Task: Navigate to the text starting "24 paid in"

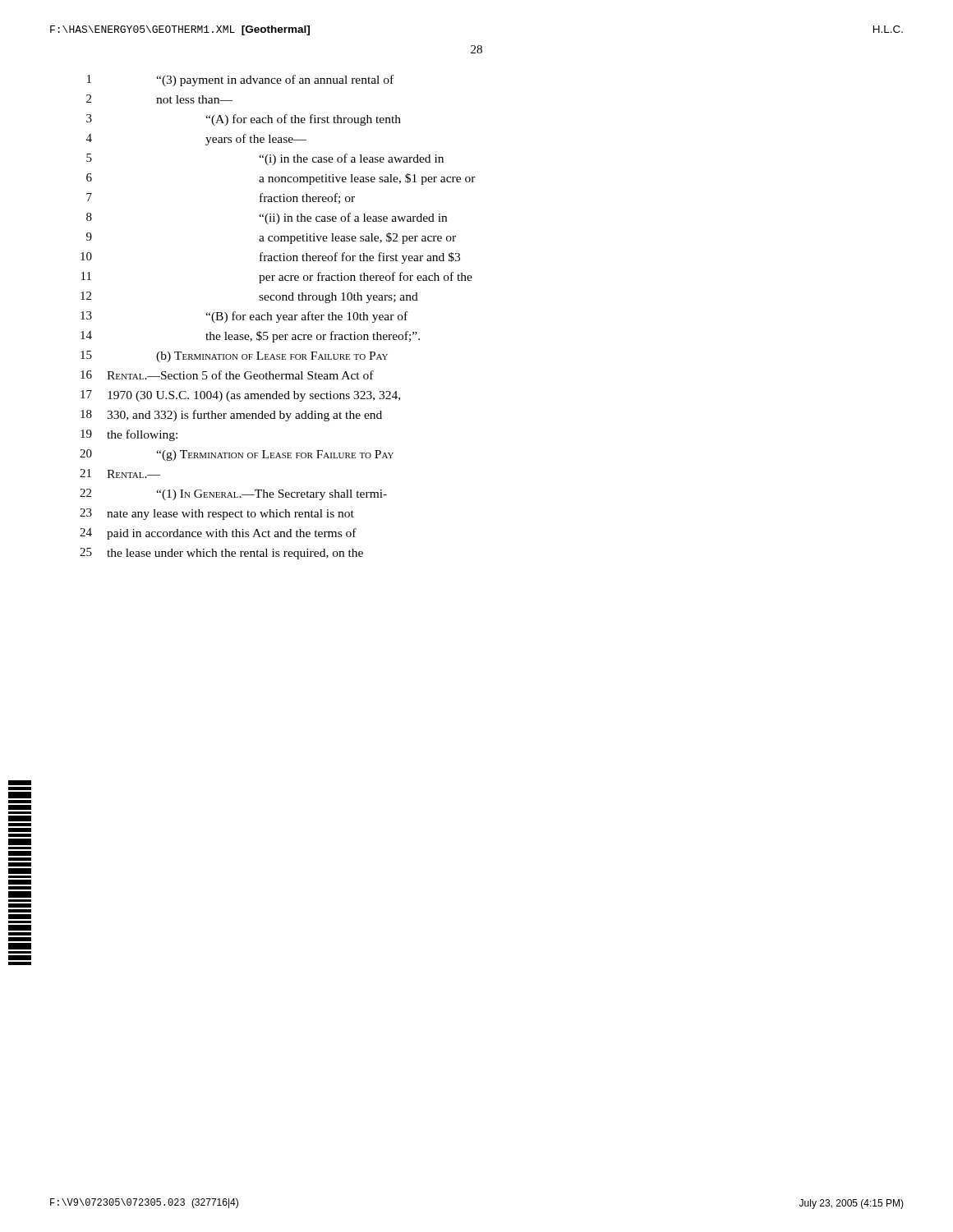Action: [203, 533]
